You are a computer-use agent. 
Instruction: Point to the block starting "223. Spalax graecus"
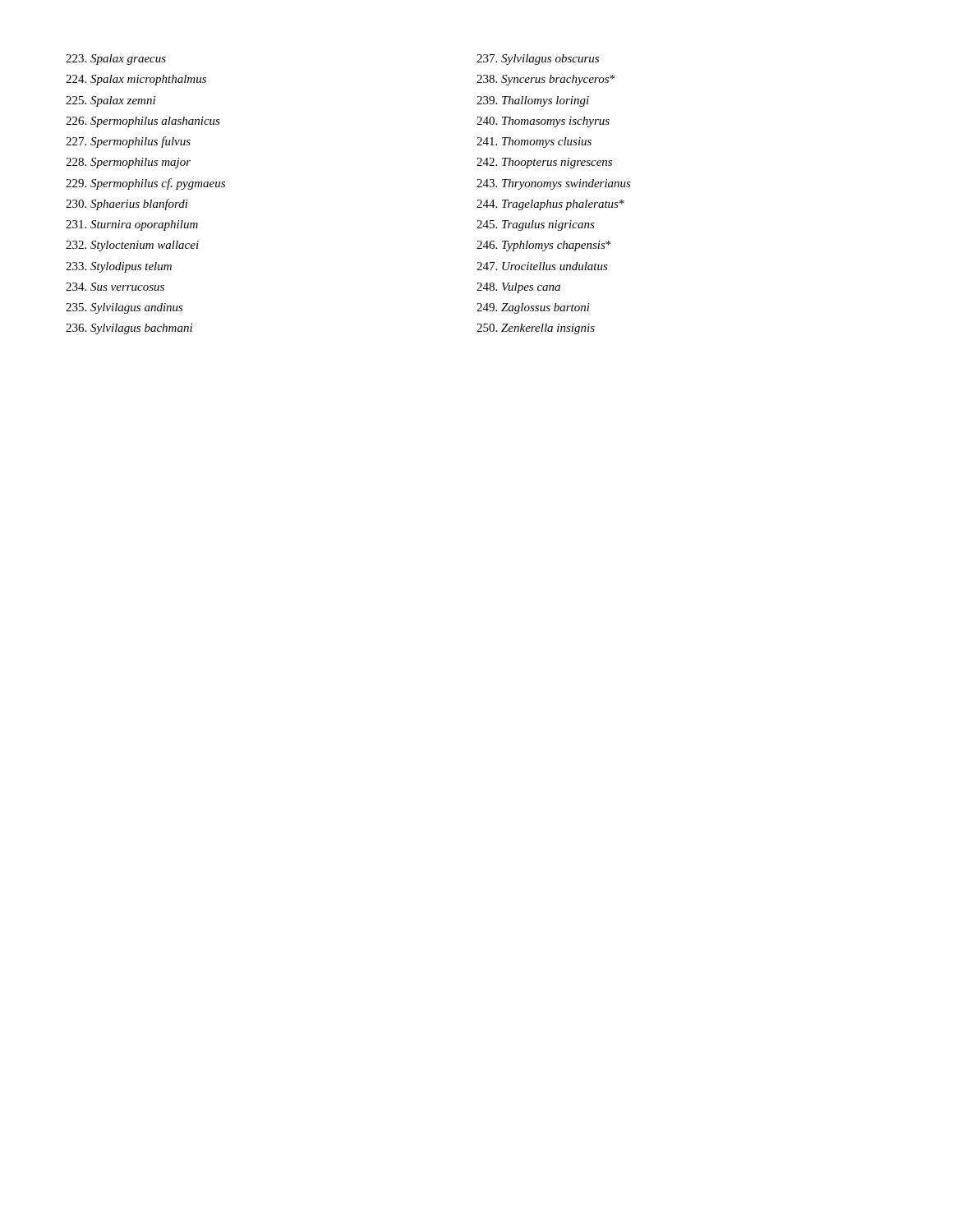116,58
